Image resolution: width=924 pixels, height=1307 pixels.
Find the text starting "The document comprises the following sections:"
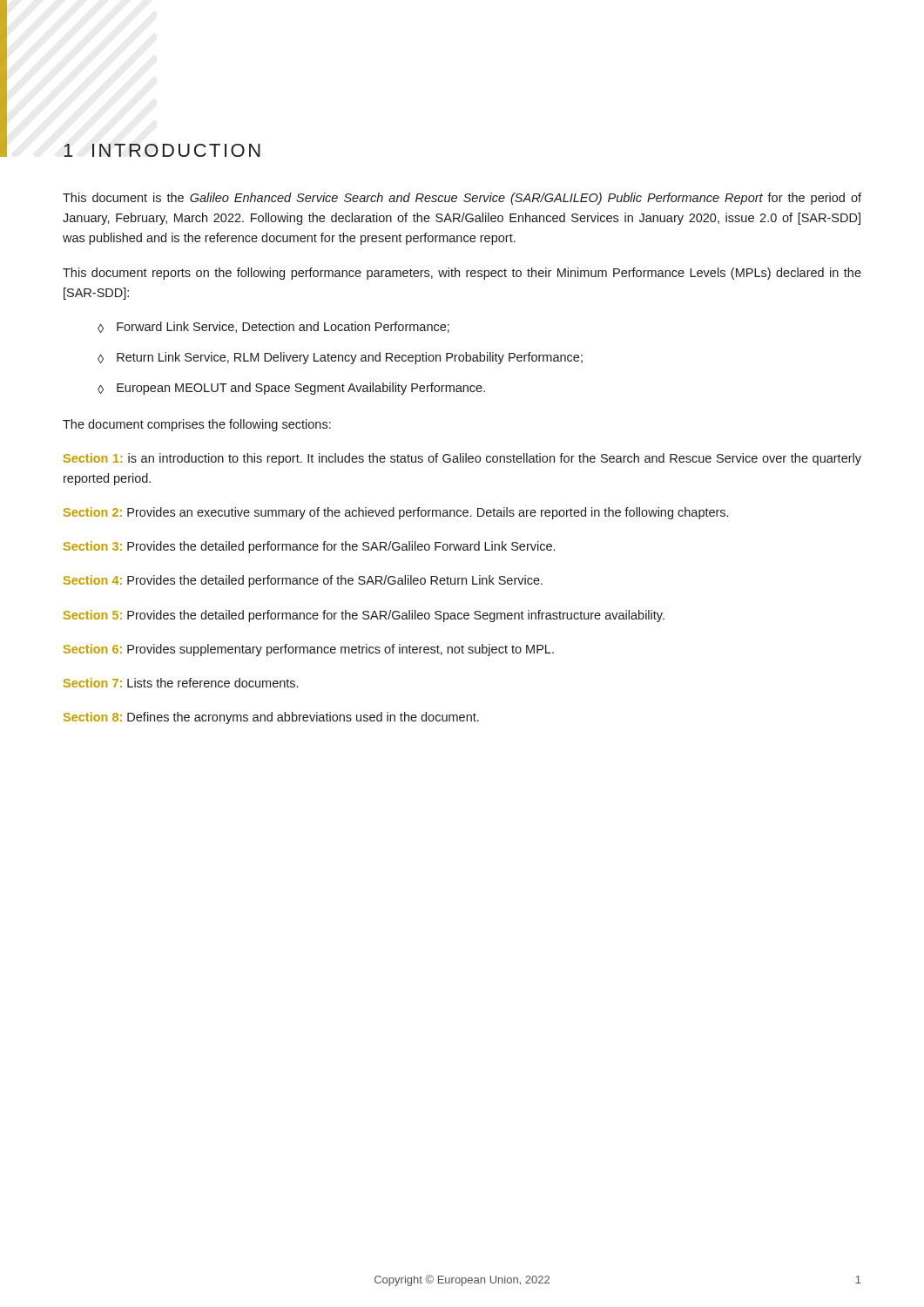point(197,424)
